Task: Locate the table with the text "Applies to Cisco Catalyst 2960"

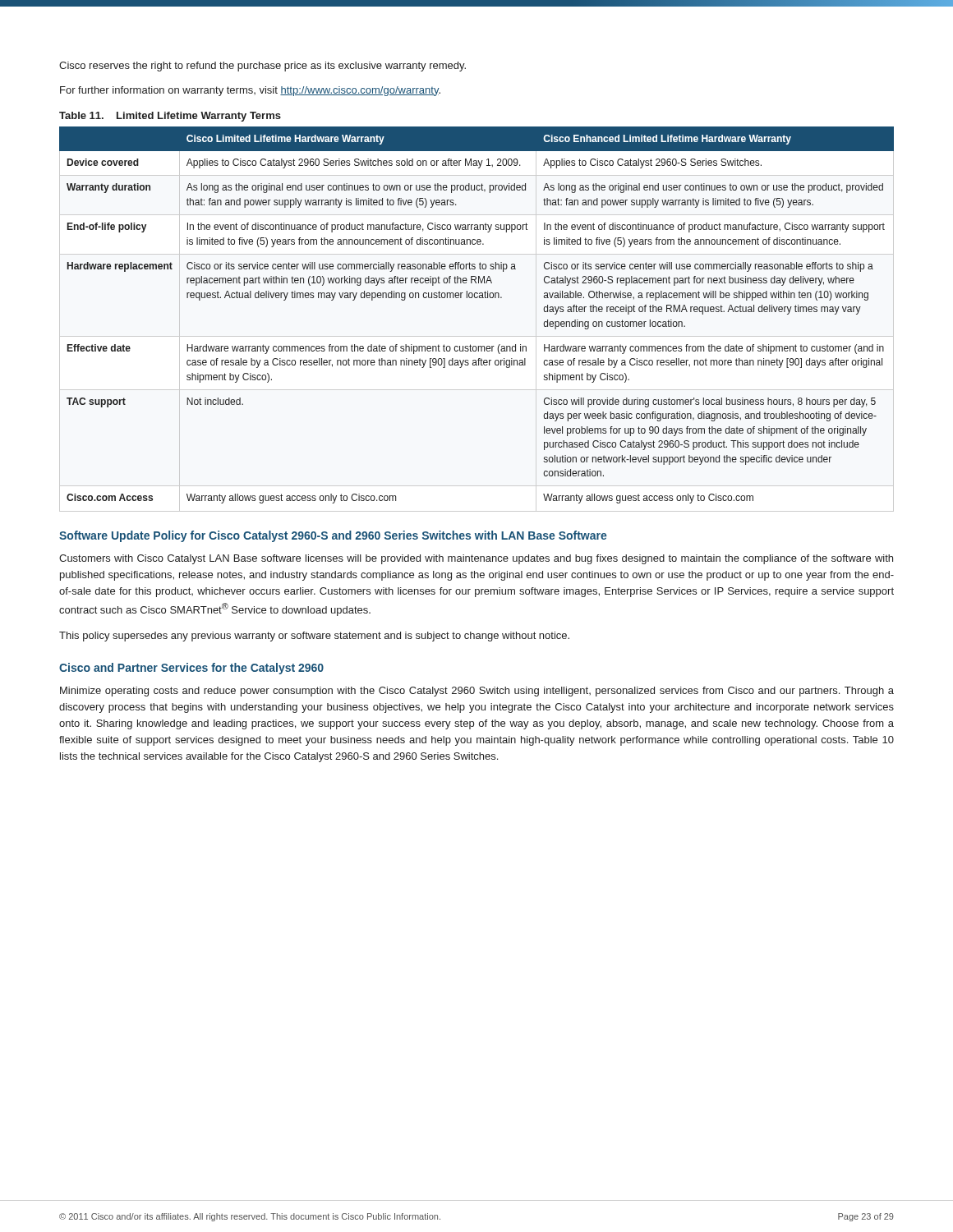Action: pyautogui.click(x=476, y=319)
